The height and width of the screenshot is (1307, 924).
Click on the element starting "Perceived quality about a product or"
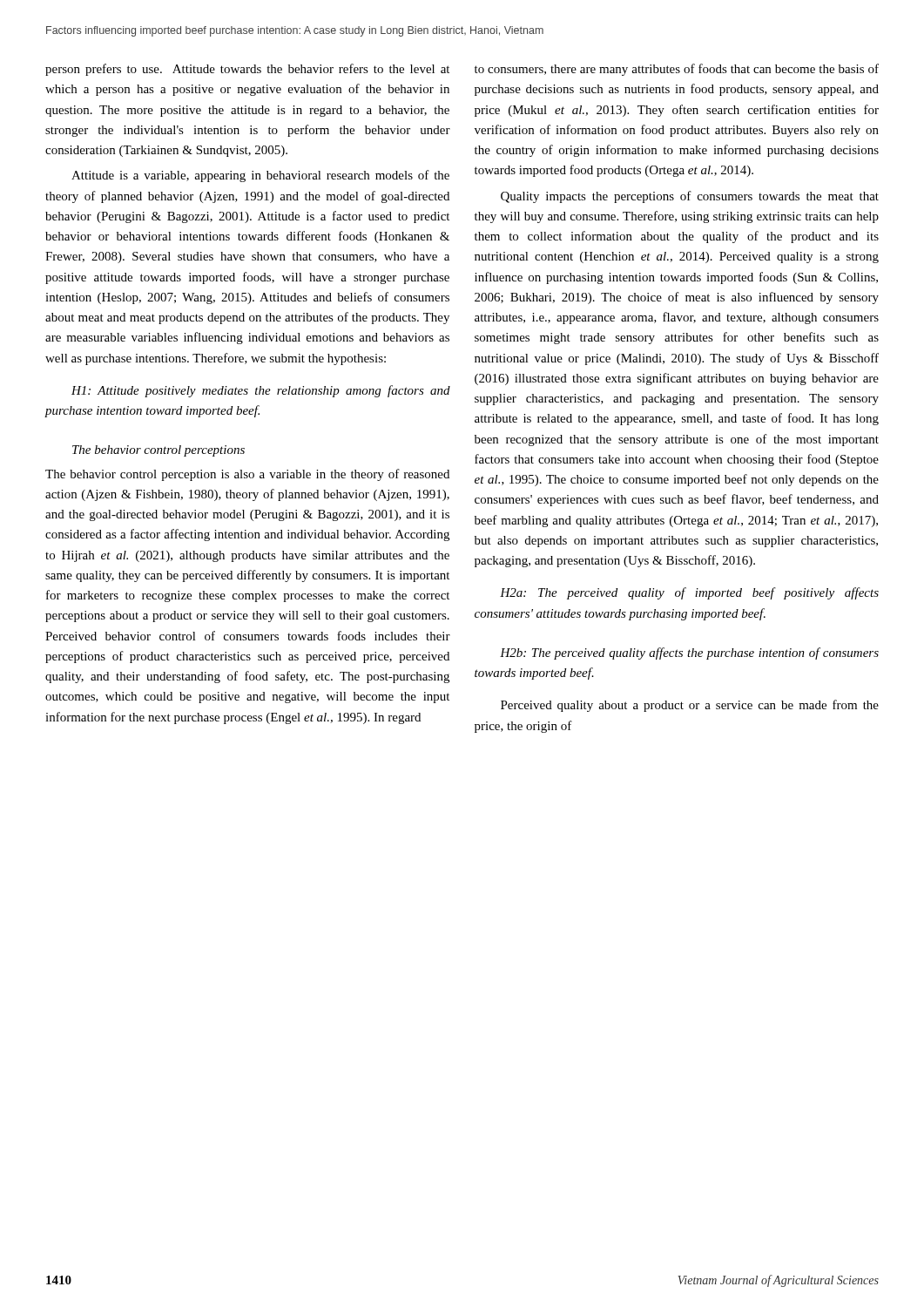click(676, 716)
